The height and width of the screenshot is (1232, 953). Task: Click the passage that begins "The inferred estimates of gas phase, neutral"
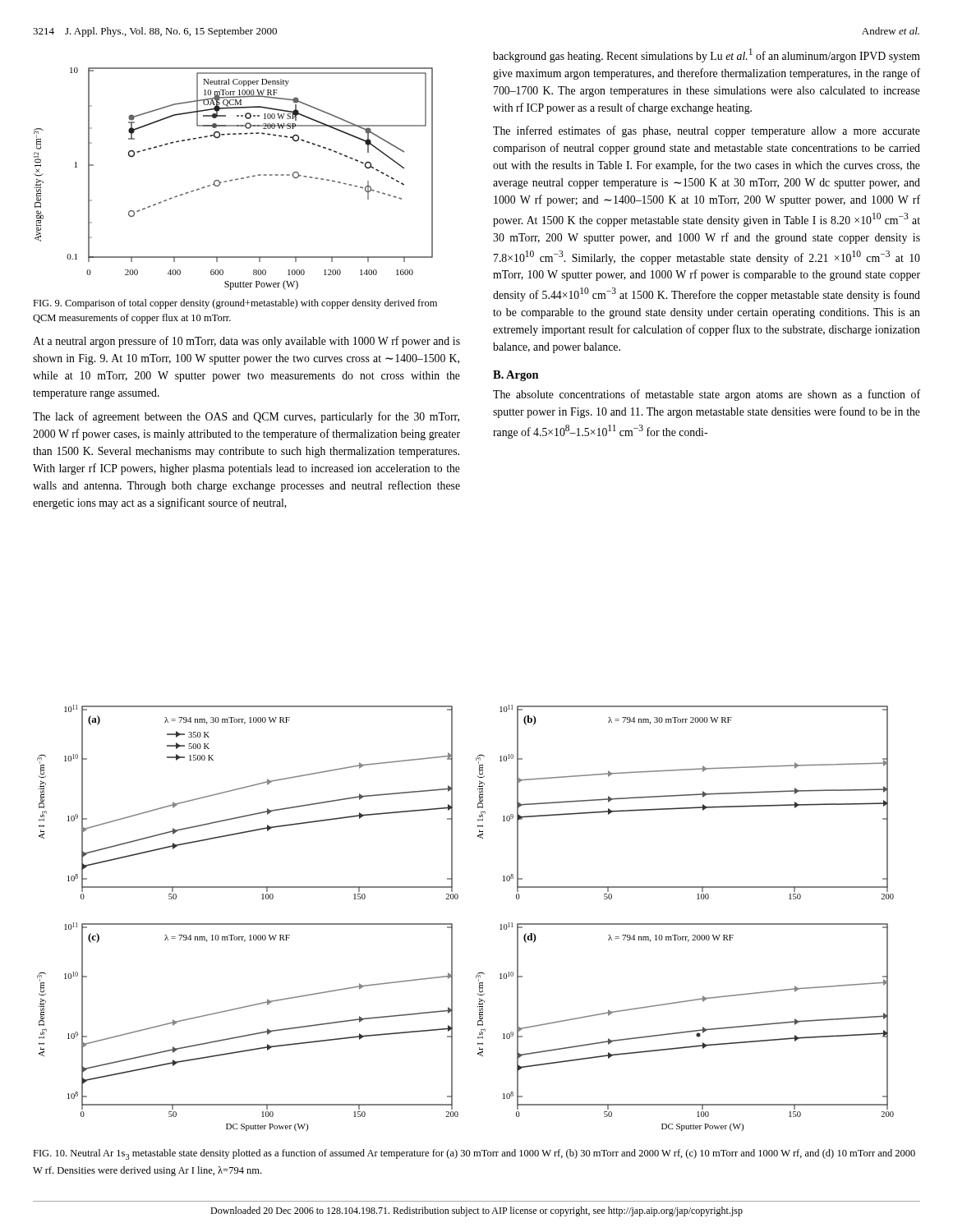707,239
